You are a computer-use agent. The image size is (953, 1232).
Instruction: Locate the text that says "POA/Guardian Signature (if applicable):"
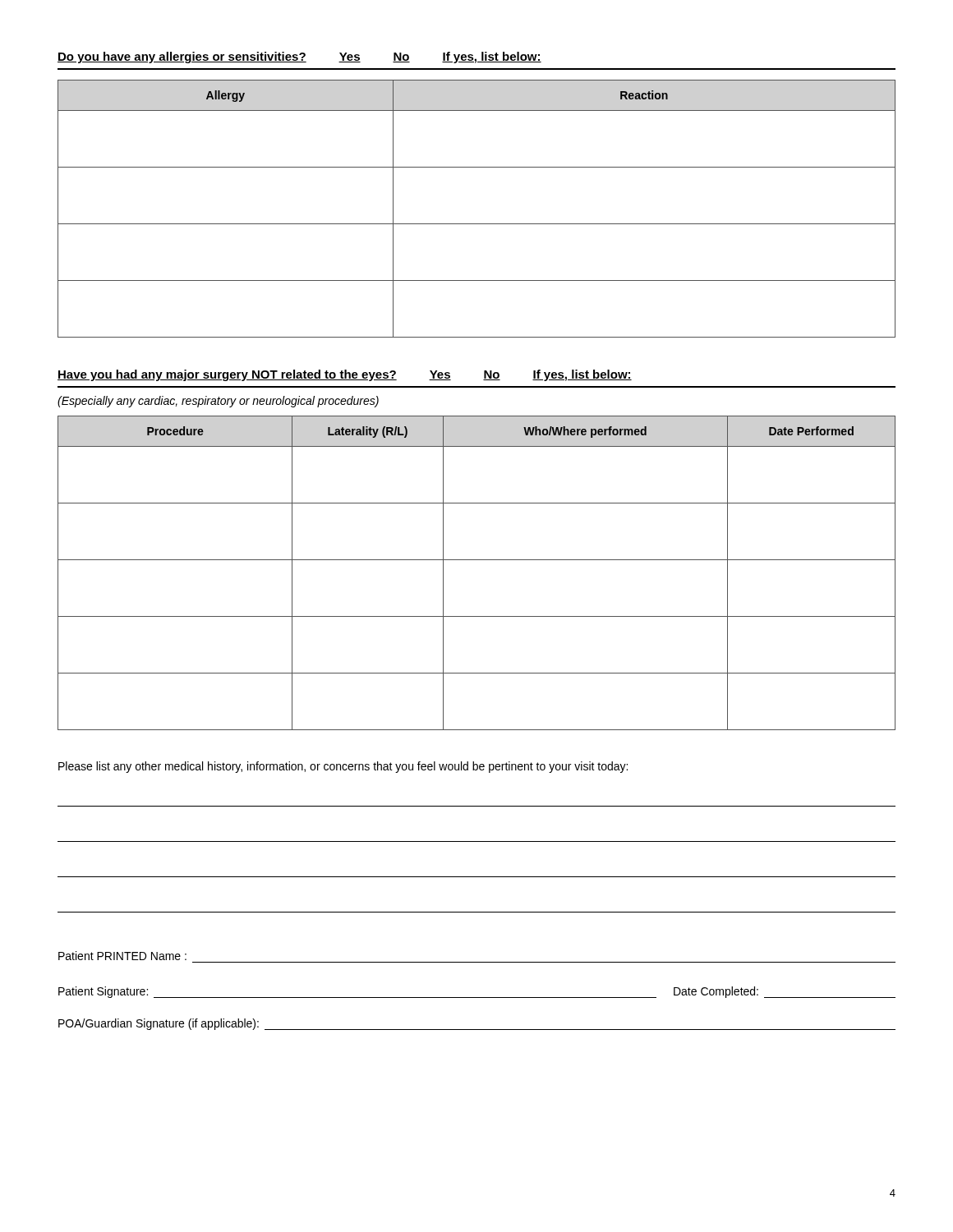[476, 1021]
